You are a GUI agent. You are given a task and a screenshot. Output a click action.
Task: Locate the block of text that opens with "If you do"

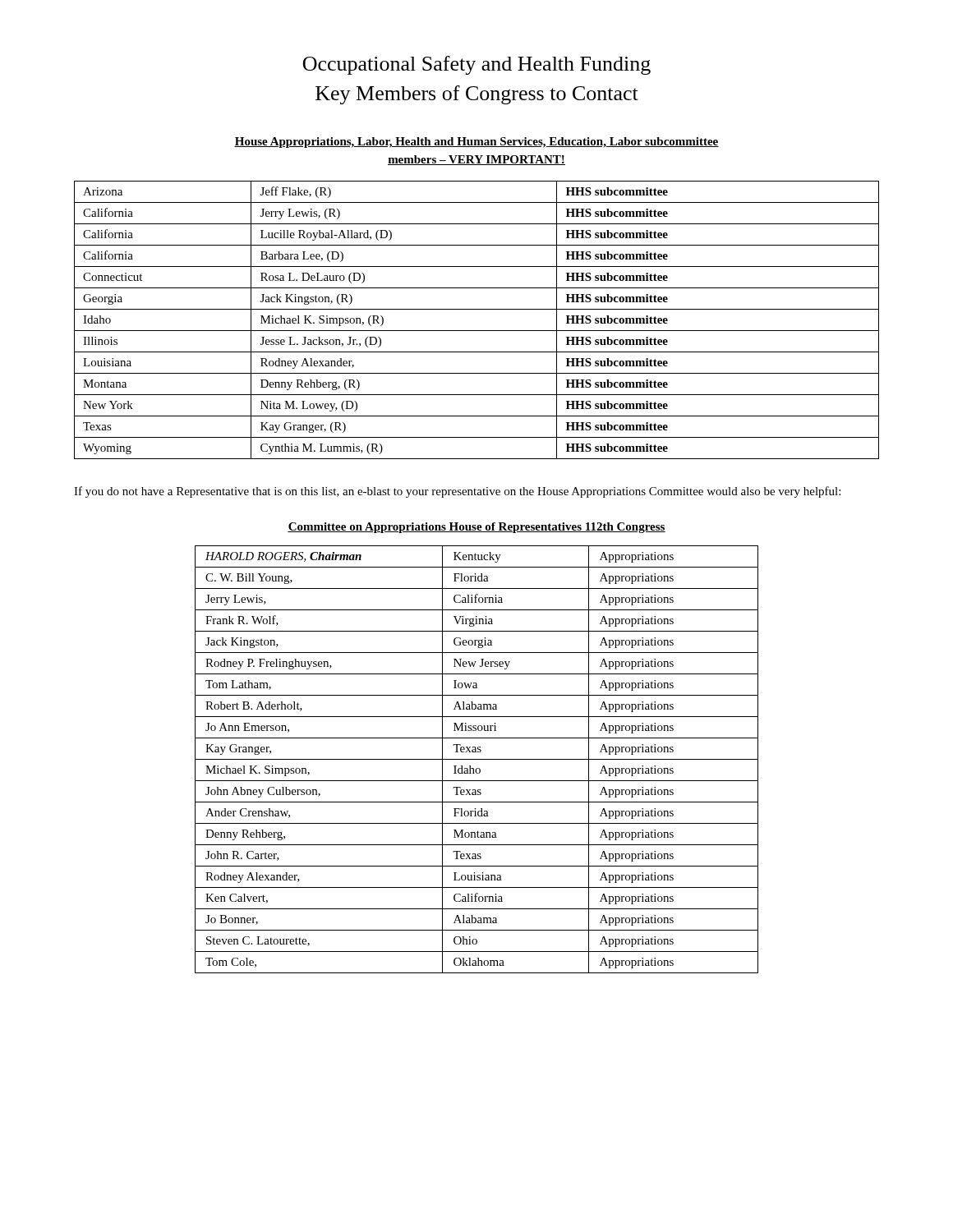pyautogui.click(x=458, y=491)
